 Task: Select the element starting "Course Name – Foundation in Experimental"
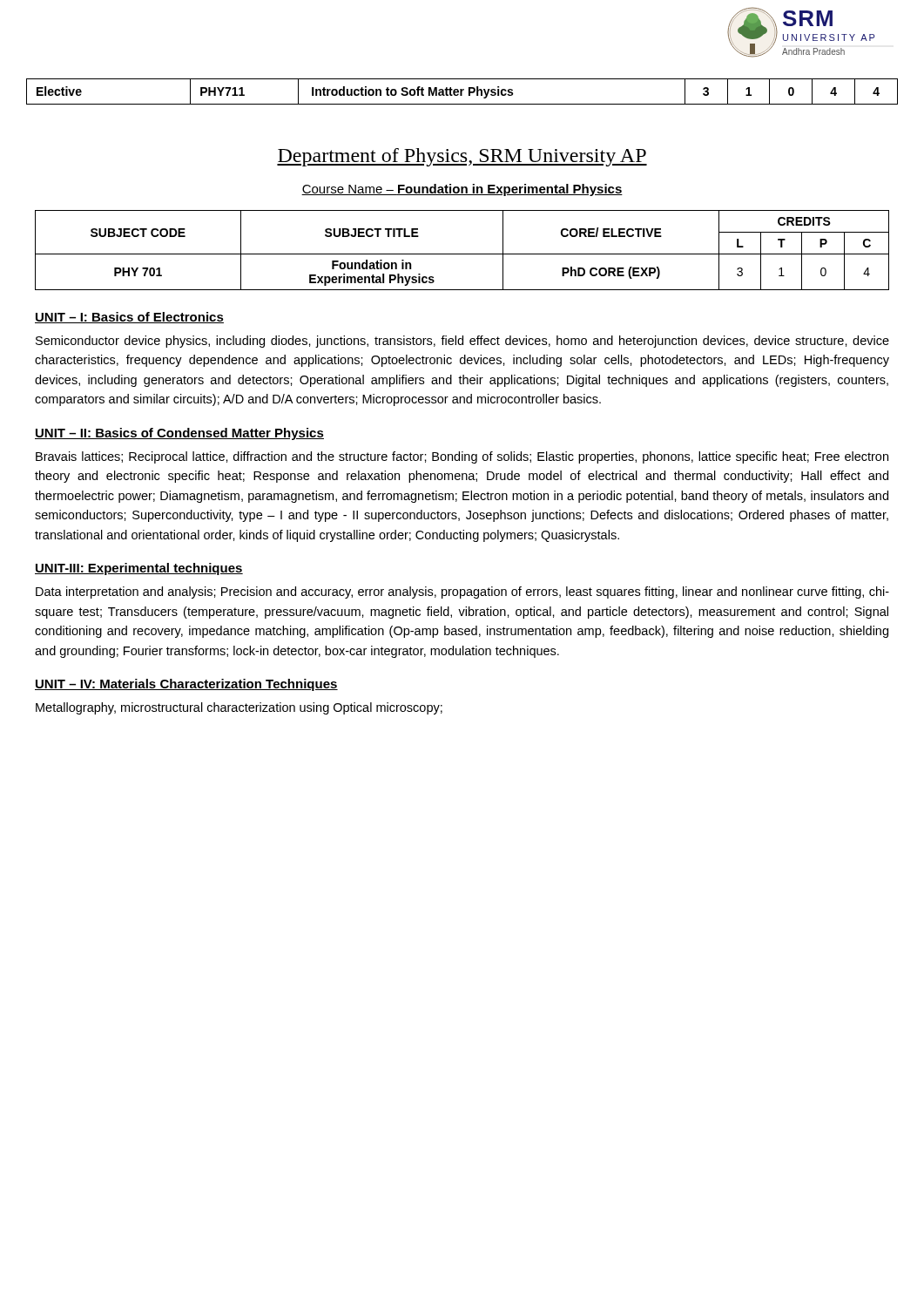point(462,189)
